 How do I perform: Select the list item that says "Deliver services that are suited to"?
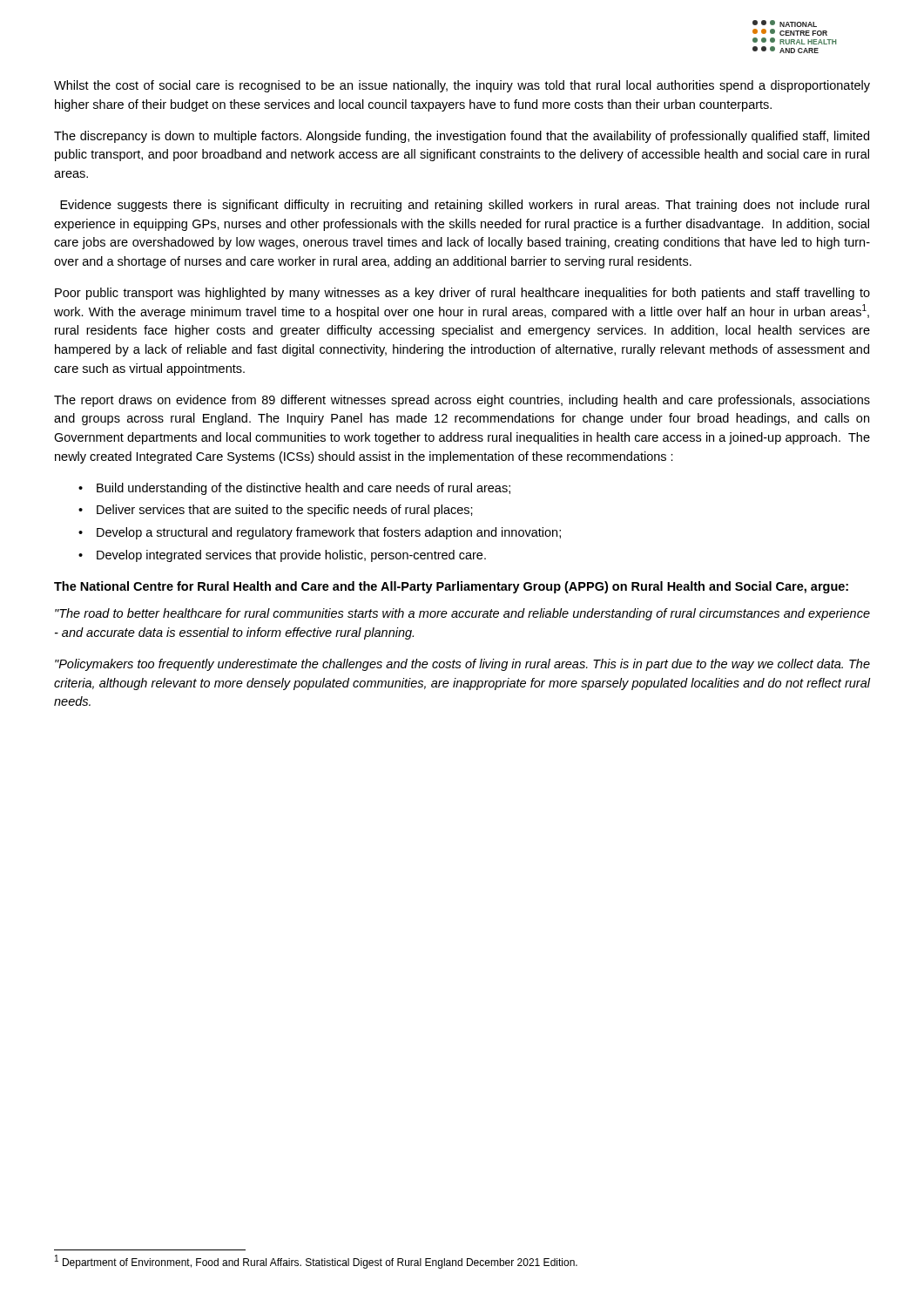(285, 510)
